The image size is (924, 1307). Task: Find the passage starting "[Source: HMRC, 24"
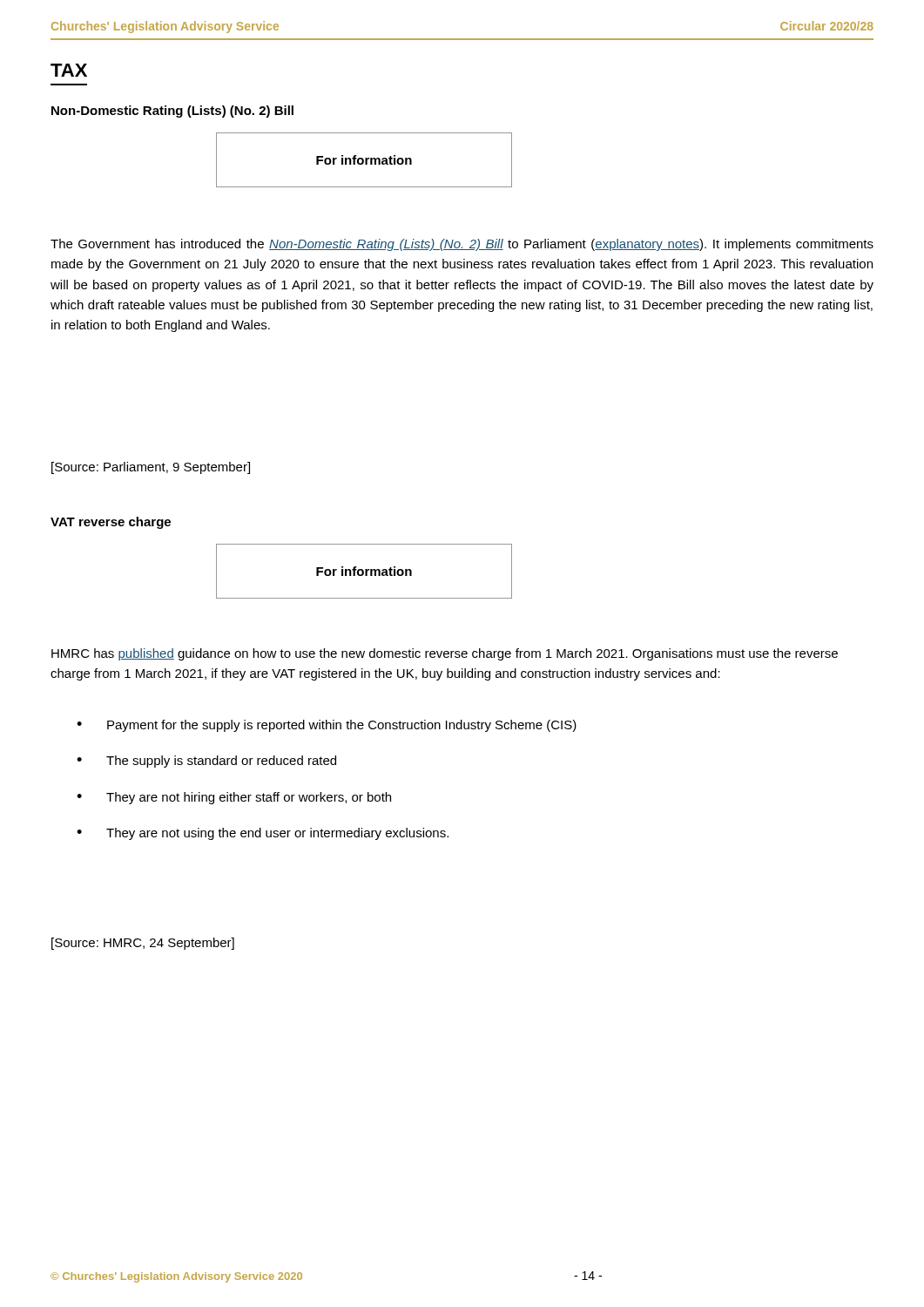pyautogui.click(x=143, y=942)
